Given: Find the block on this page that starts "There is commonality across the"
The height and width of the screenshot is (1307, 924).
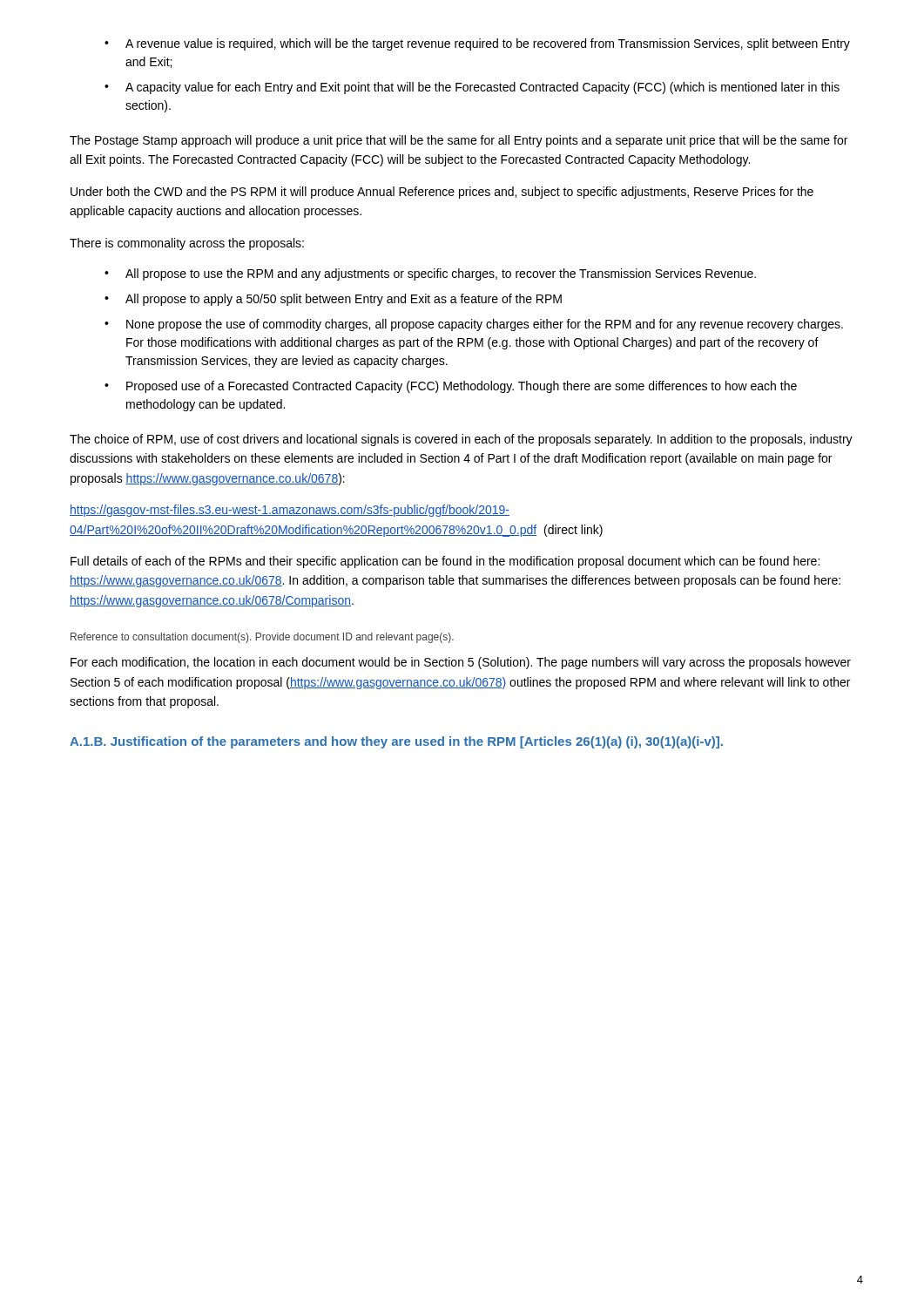Looking at the screenshot, I should [x=187, y=244].
